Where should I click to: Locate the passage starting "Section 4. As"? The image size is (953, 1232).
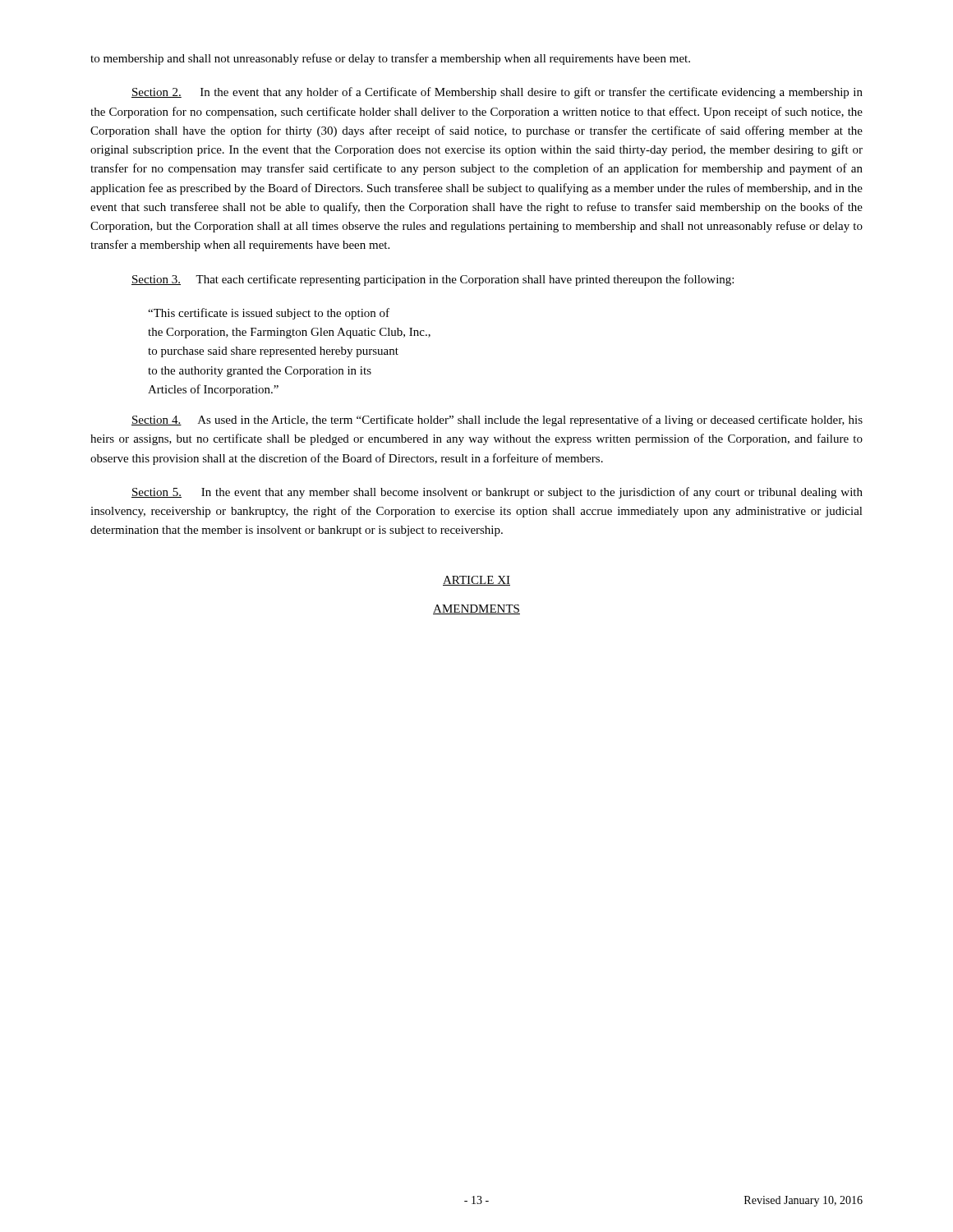pos(476,439)
